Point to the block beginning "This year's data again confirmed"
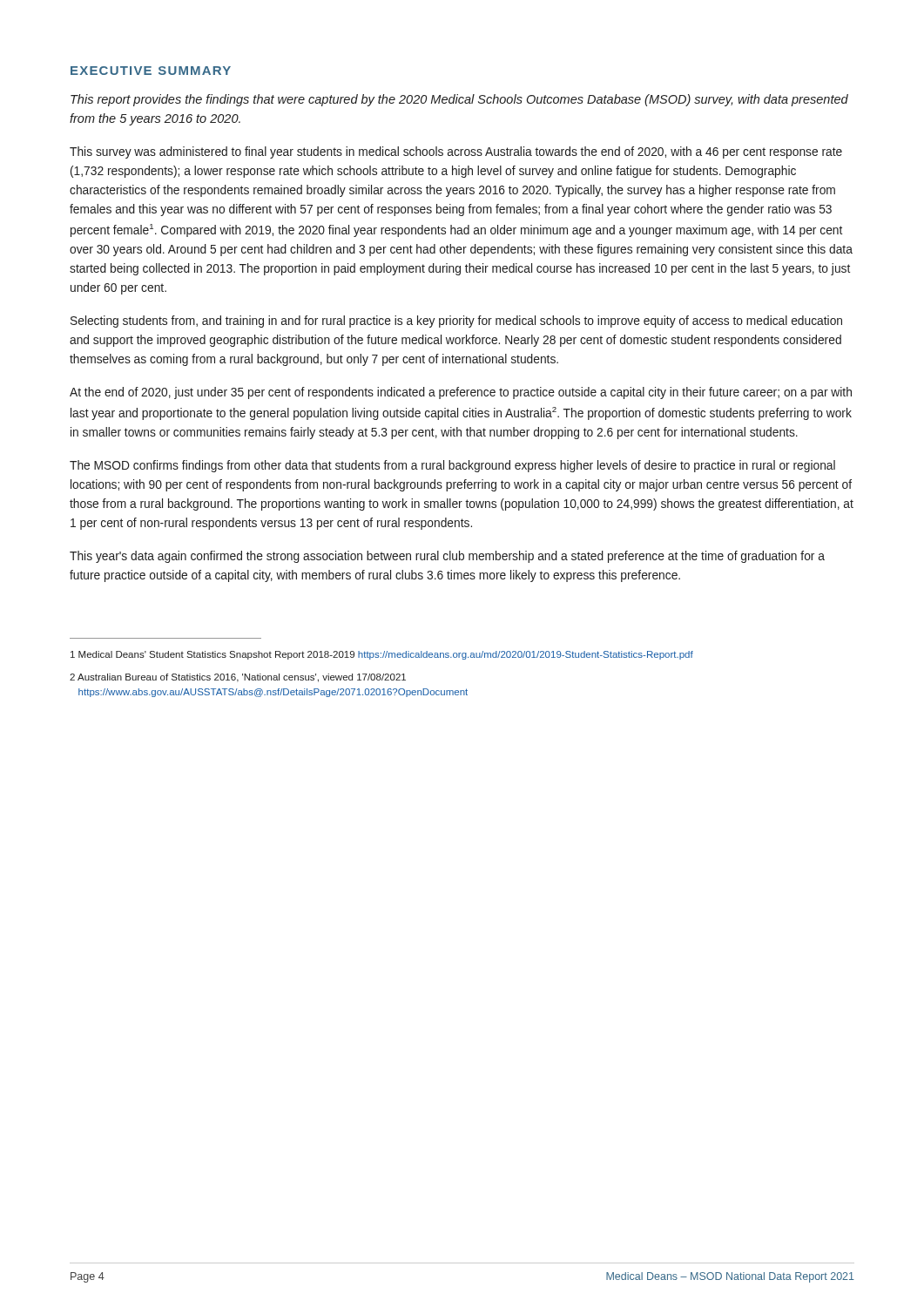Image resolution: width=924 pixels, height=1307 pixels. pos(462,567)
